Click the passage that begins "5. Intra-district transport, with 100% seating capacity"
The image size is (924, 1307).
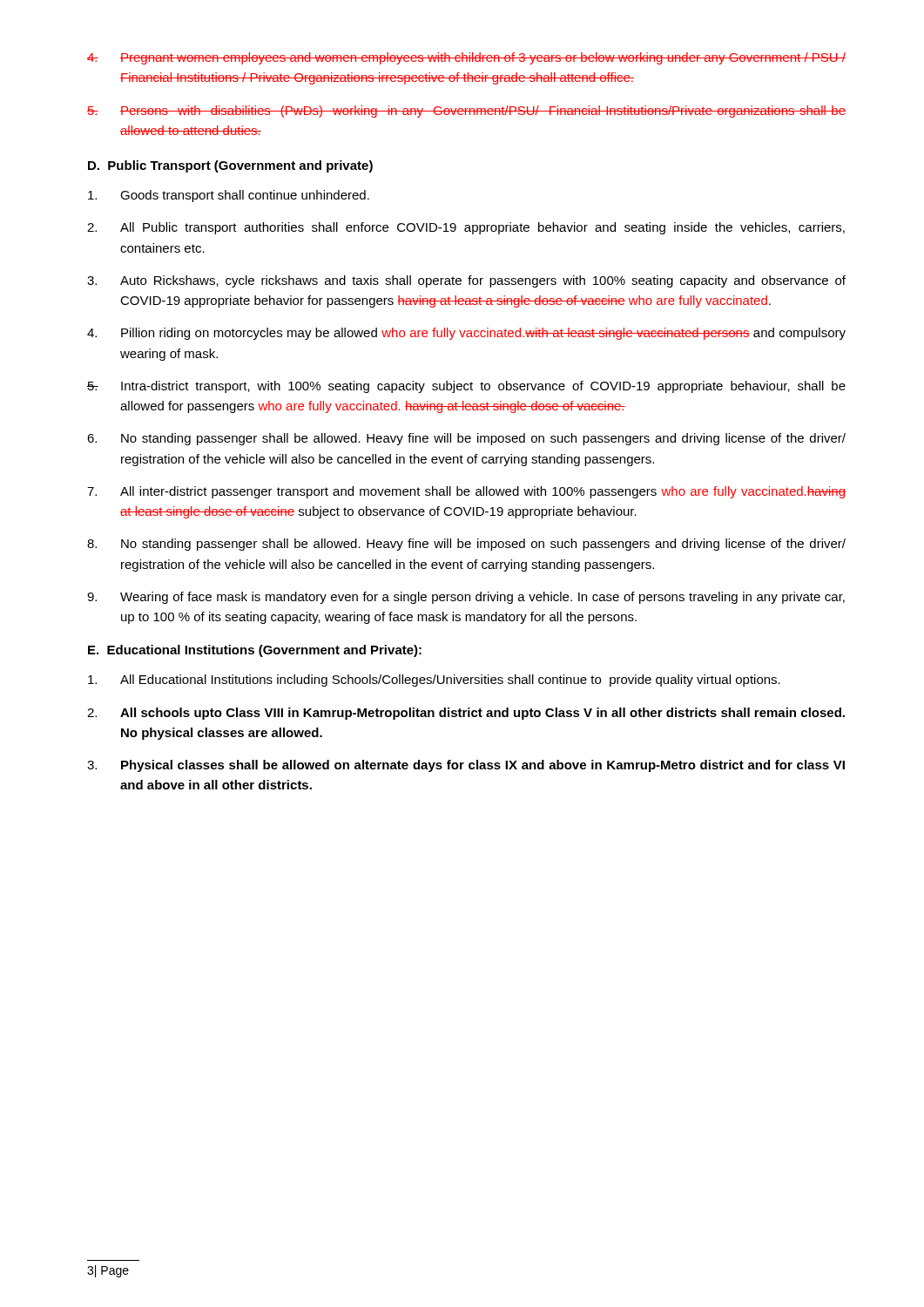466,396
